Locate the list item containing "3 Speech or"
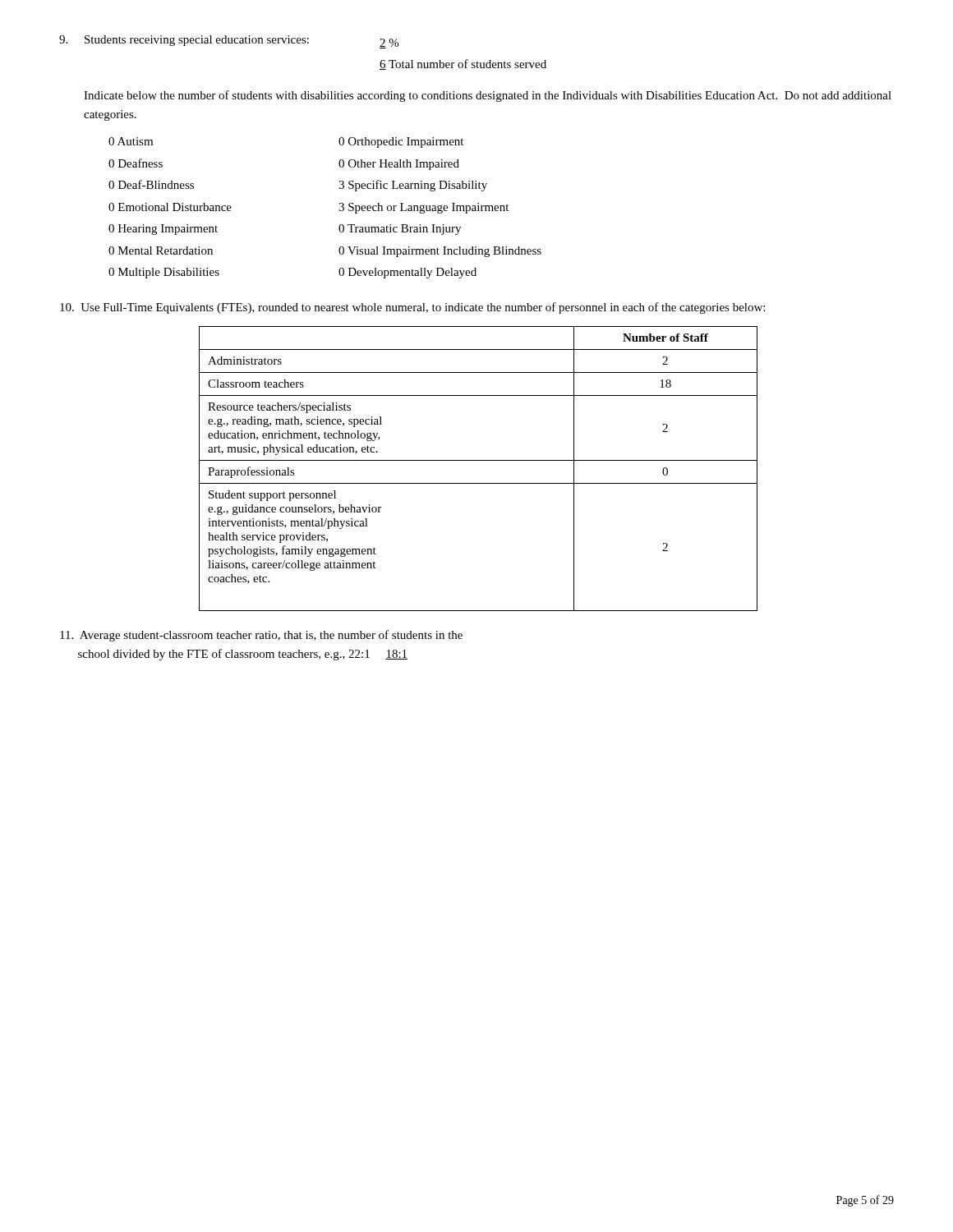Screen dimensions: 1232x953 [x=424, y=207]
